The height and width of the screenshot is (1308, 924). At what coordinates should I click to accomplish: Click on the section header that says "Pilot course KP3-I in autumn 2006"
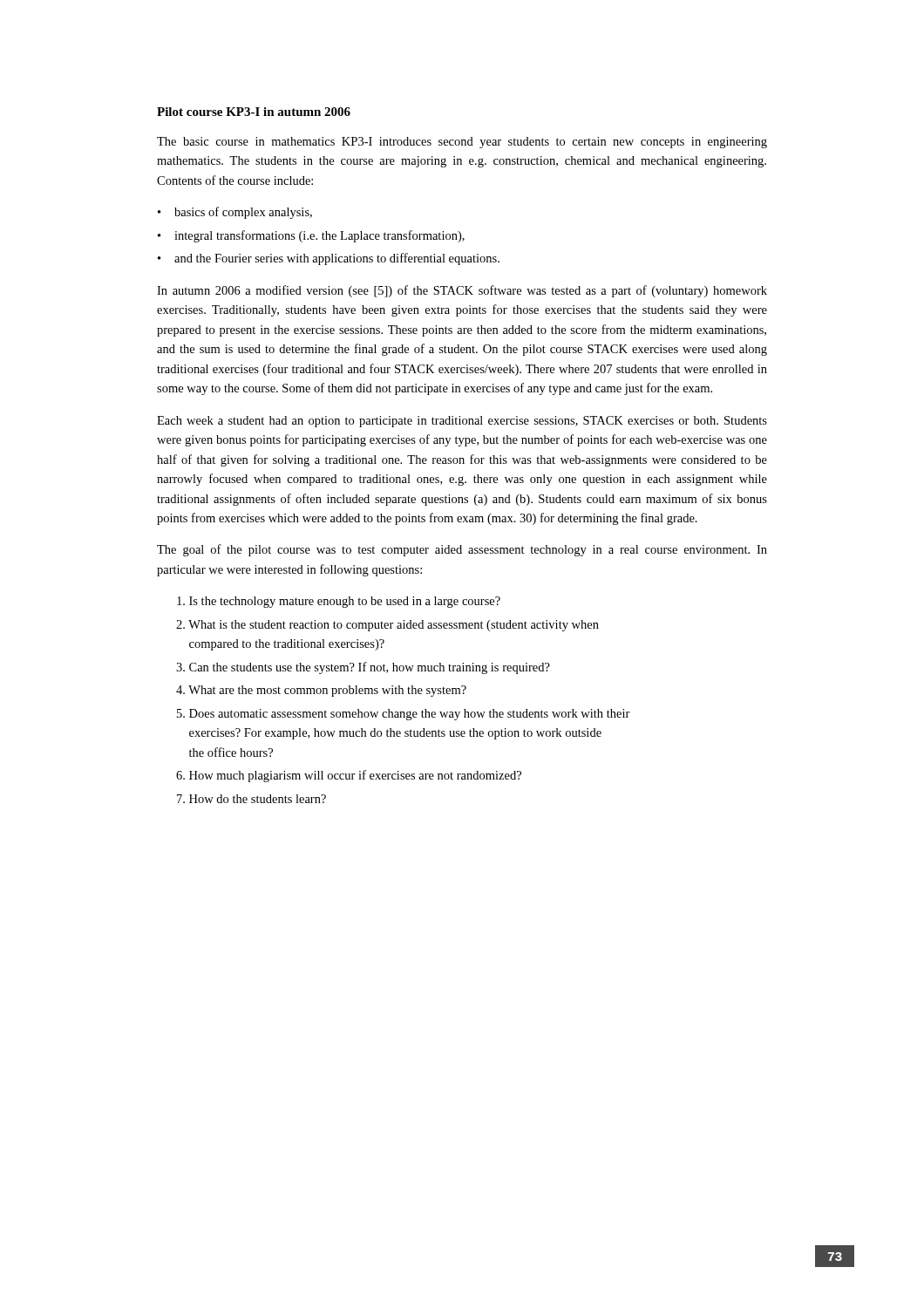(x=254, y=112)
